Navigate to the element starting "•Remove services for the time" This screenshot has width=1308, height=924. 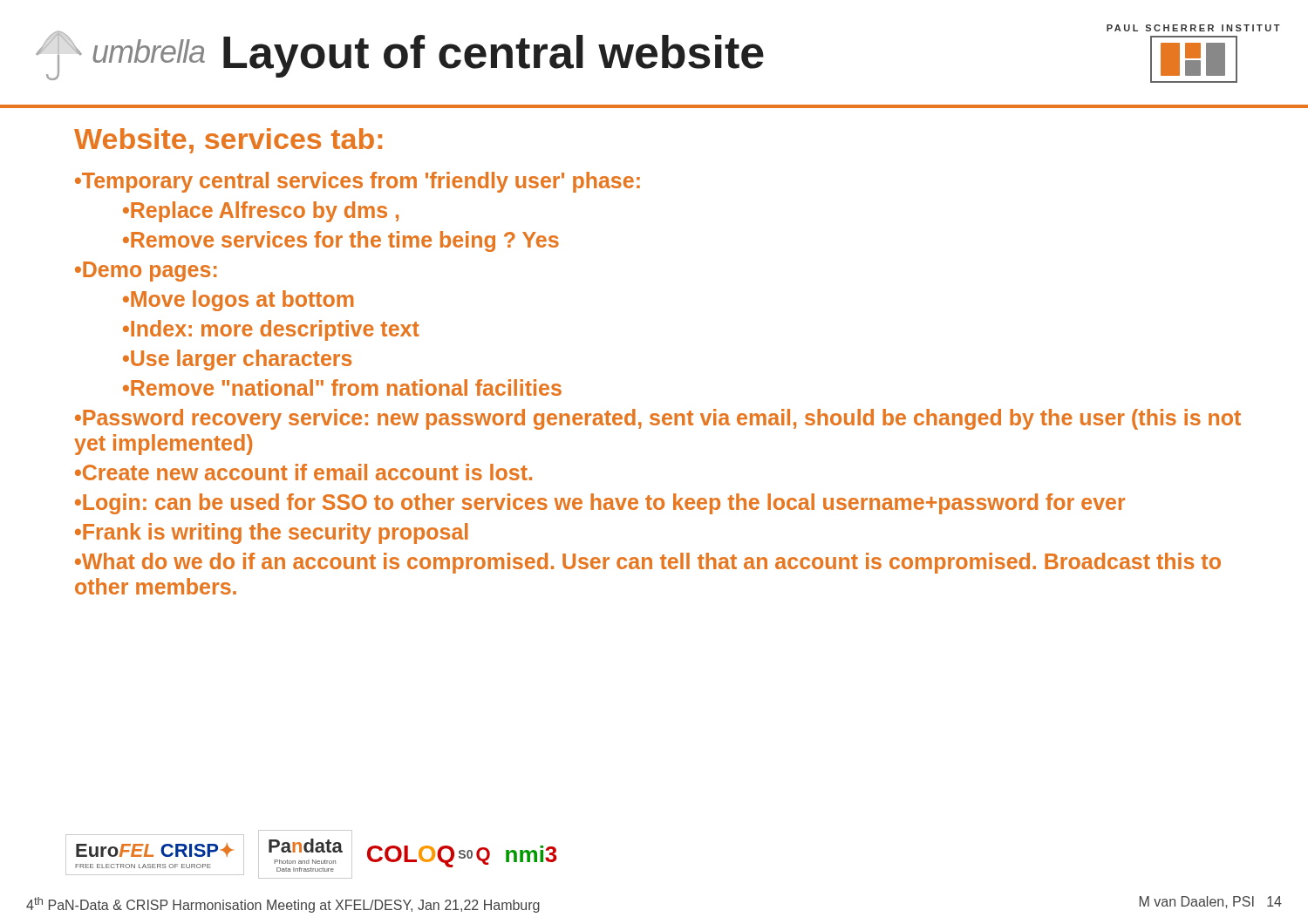pyautogui.click(x=341, y=240)
